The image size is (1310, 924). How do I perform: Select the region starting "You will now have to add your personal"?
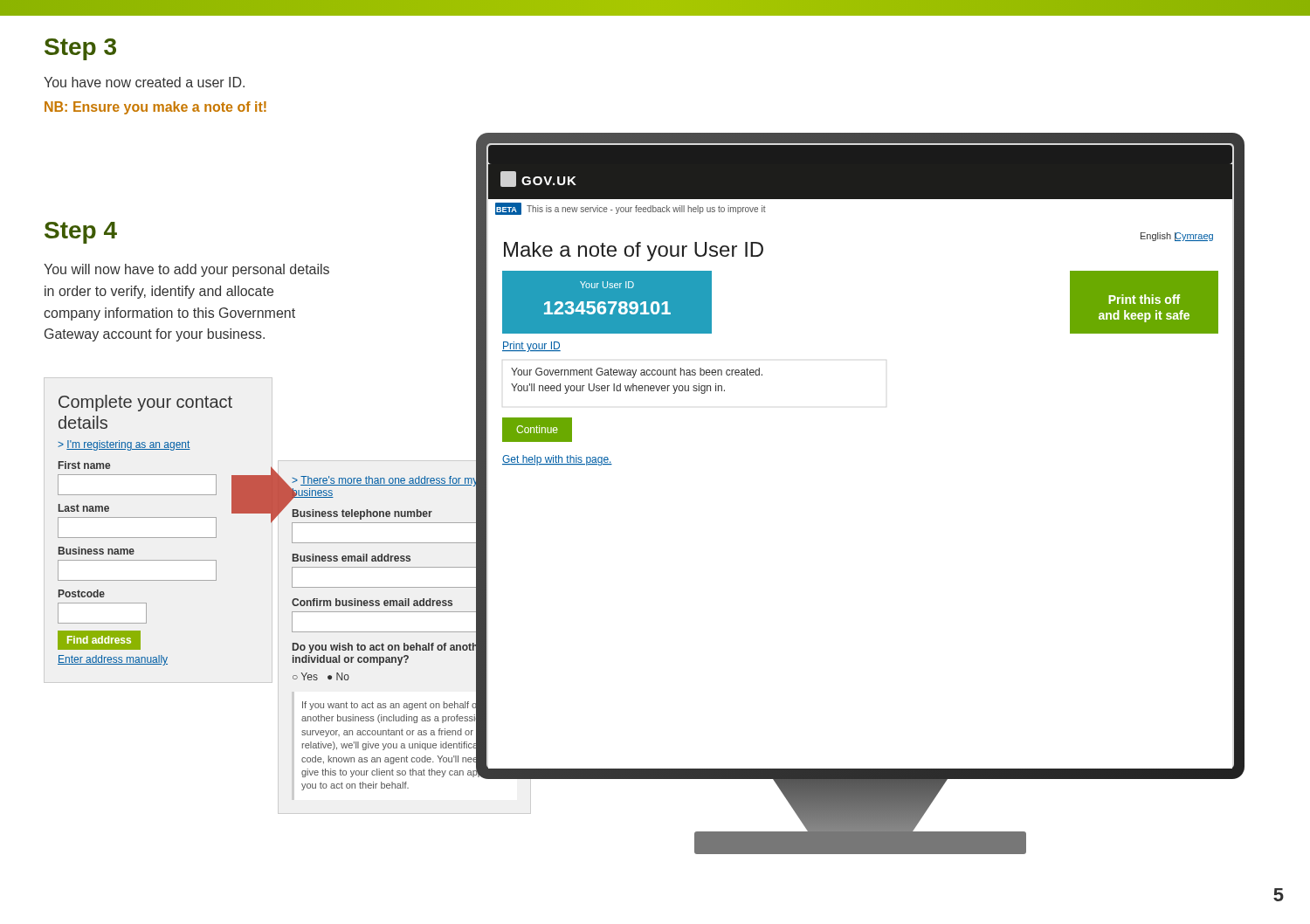pyautogui.click(x=187, y=302)
